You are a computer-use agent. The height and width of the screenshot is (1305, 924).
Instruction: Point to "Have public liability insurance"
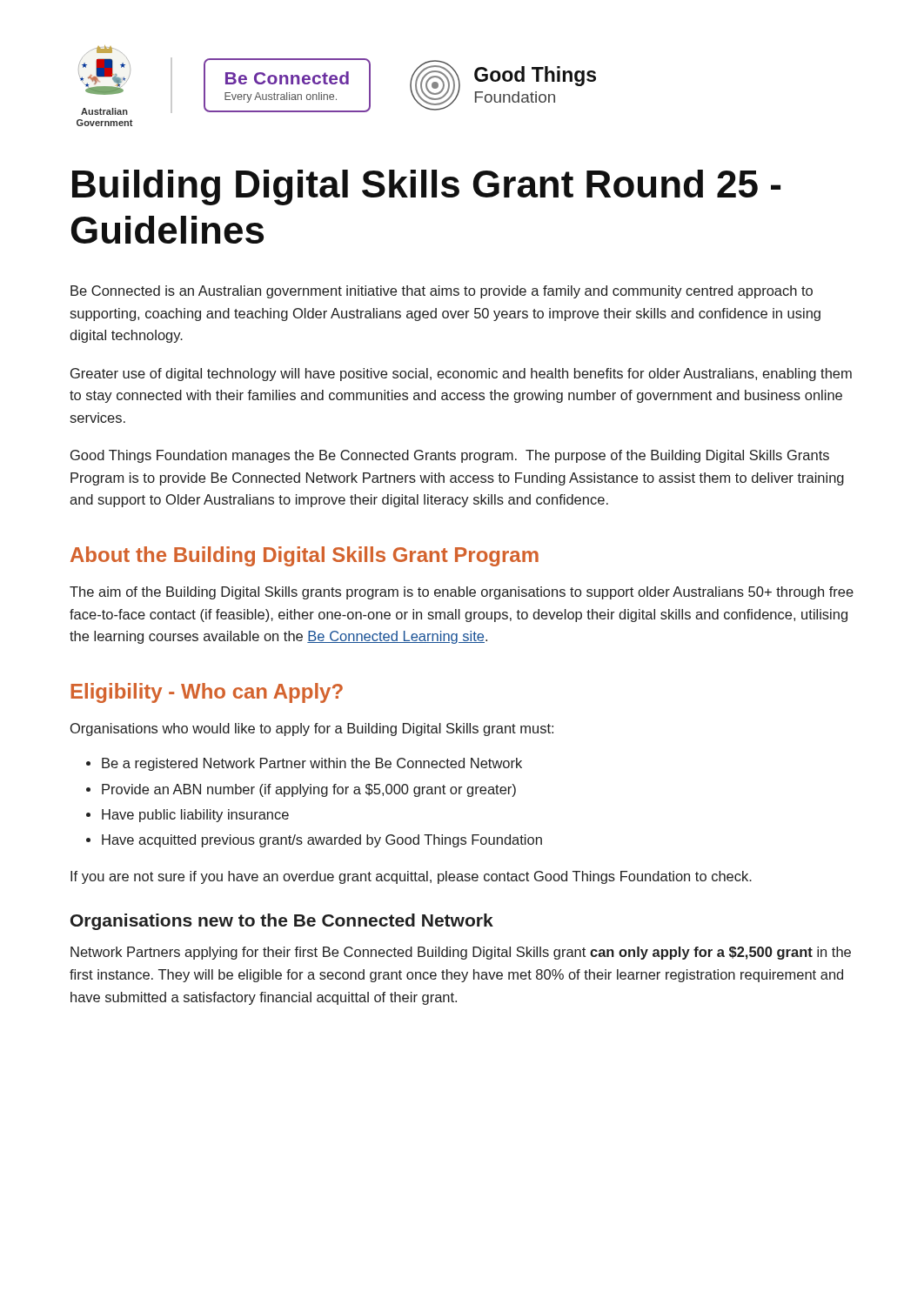(x=195, y=814)
